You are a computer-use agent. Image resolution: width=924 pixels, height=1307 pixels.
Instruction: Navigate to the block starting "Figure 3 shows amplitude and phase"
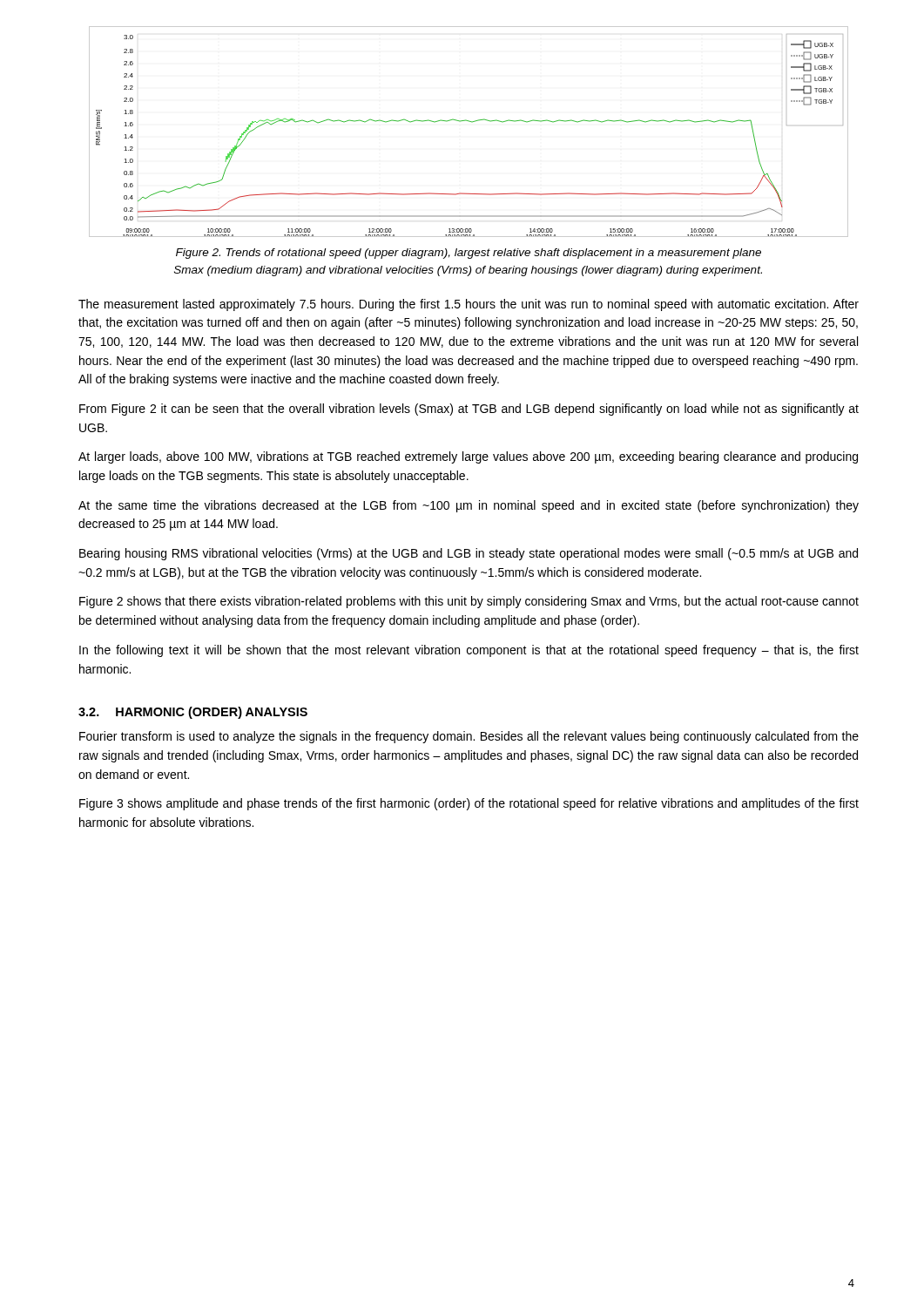point(469,813)
